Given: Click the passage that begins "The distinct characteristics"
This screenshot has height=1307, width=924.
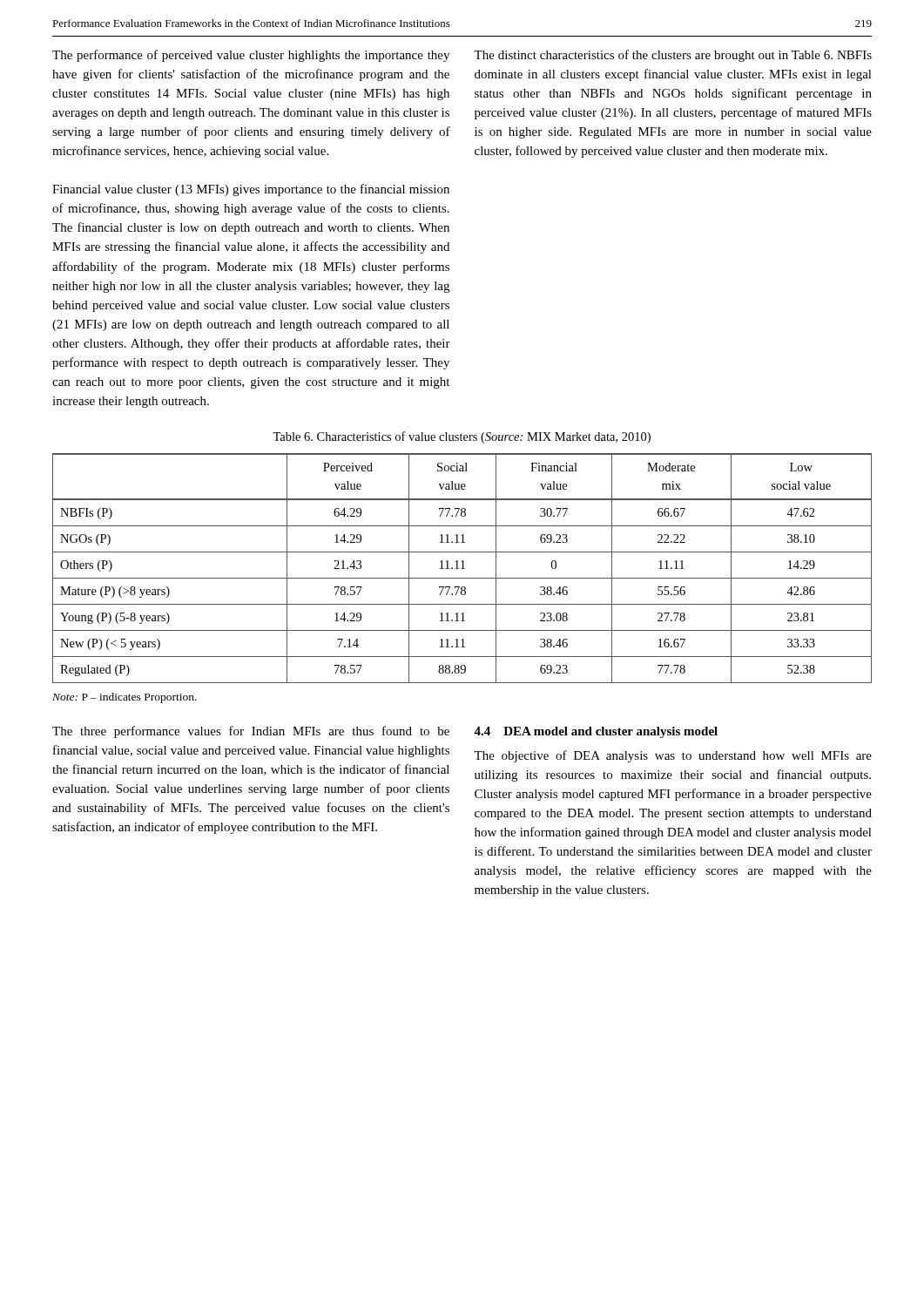Looking at the screenshot, I should (673, 103).
